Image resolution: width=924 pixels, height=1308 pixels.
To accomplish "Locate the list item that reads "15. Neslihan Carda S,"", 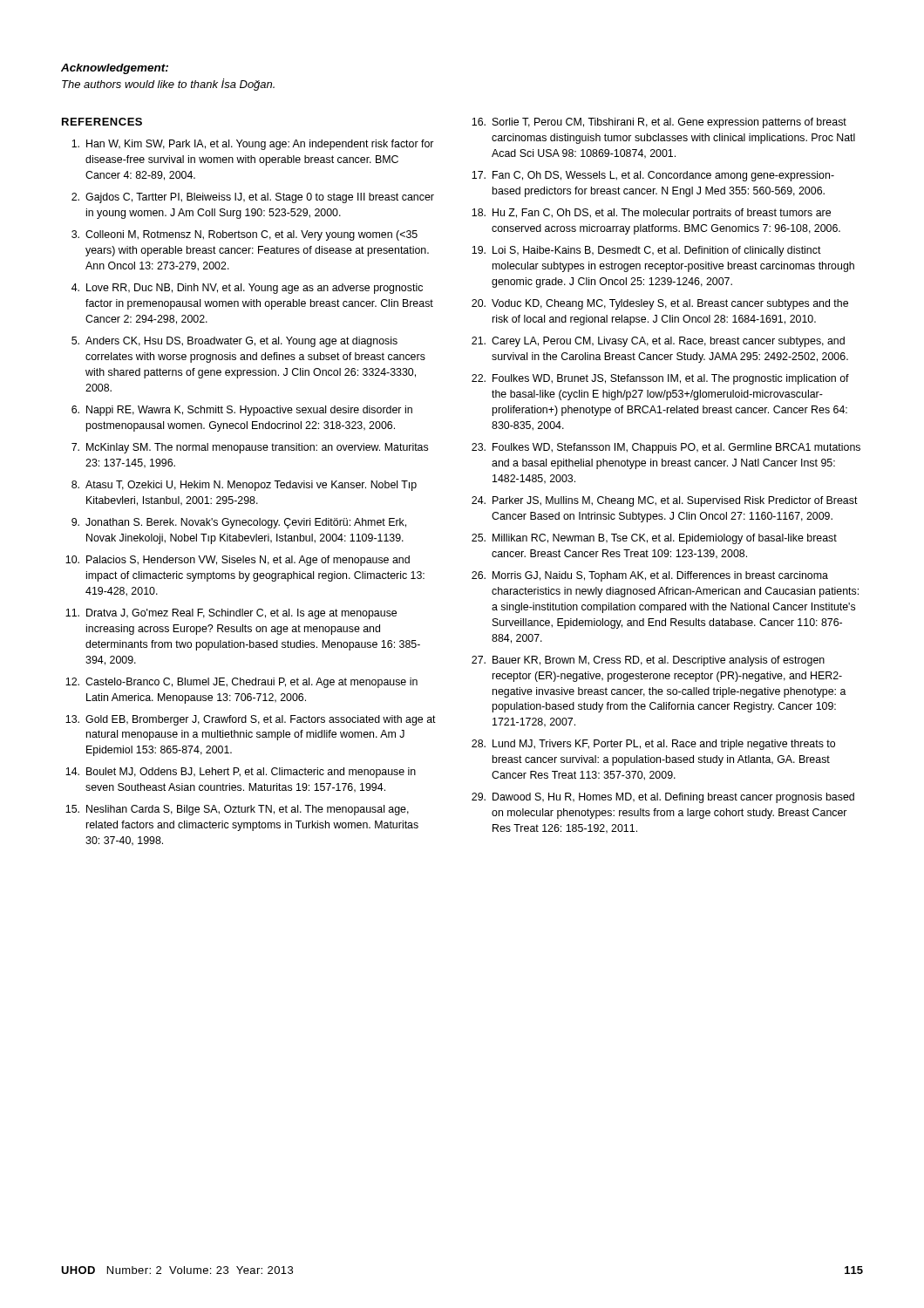I will click(248, 826).
